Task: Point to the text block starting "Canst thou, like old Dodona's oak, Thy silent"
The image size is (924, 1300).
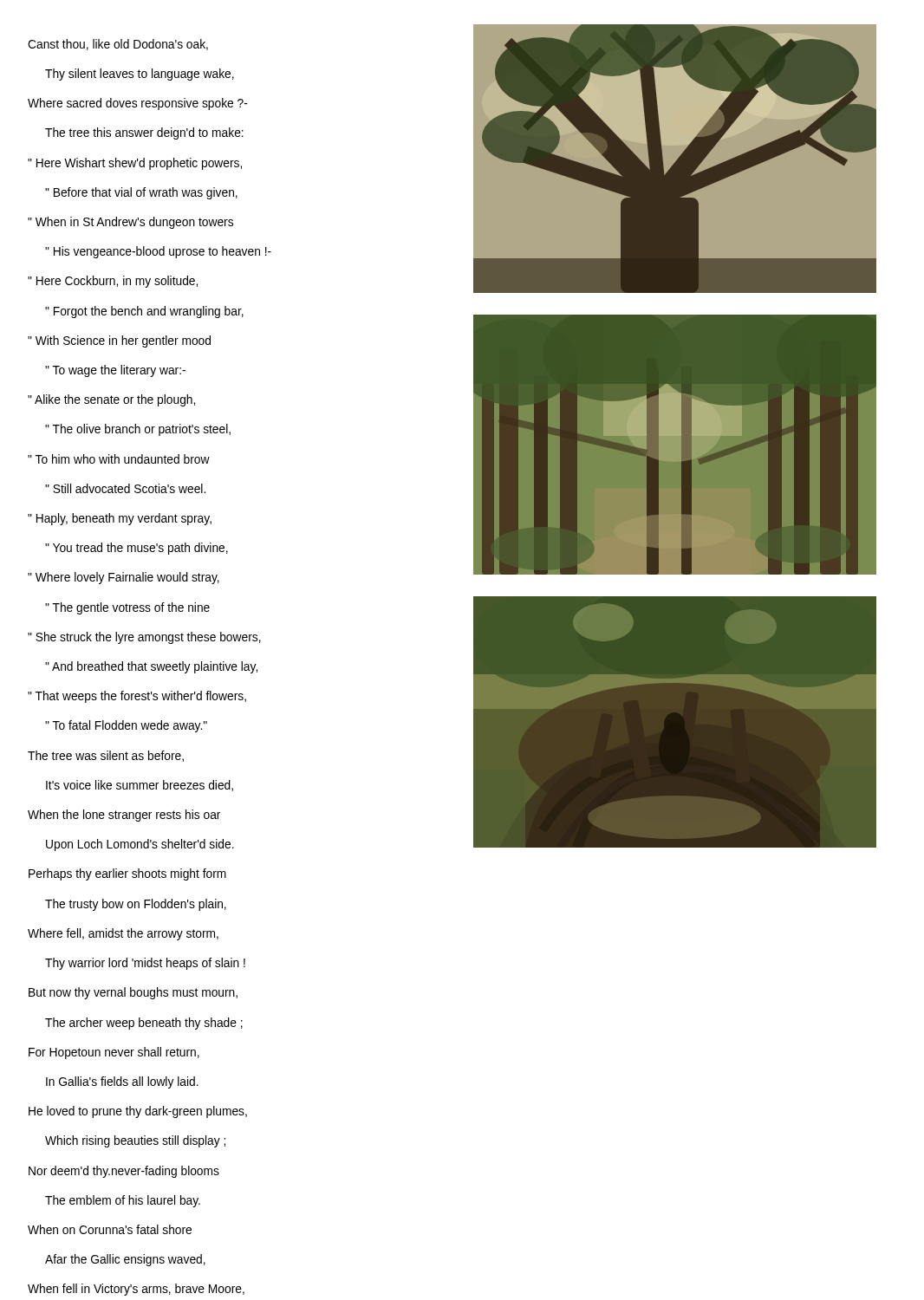Action: tap(240, 668)
